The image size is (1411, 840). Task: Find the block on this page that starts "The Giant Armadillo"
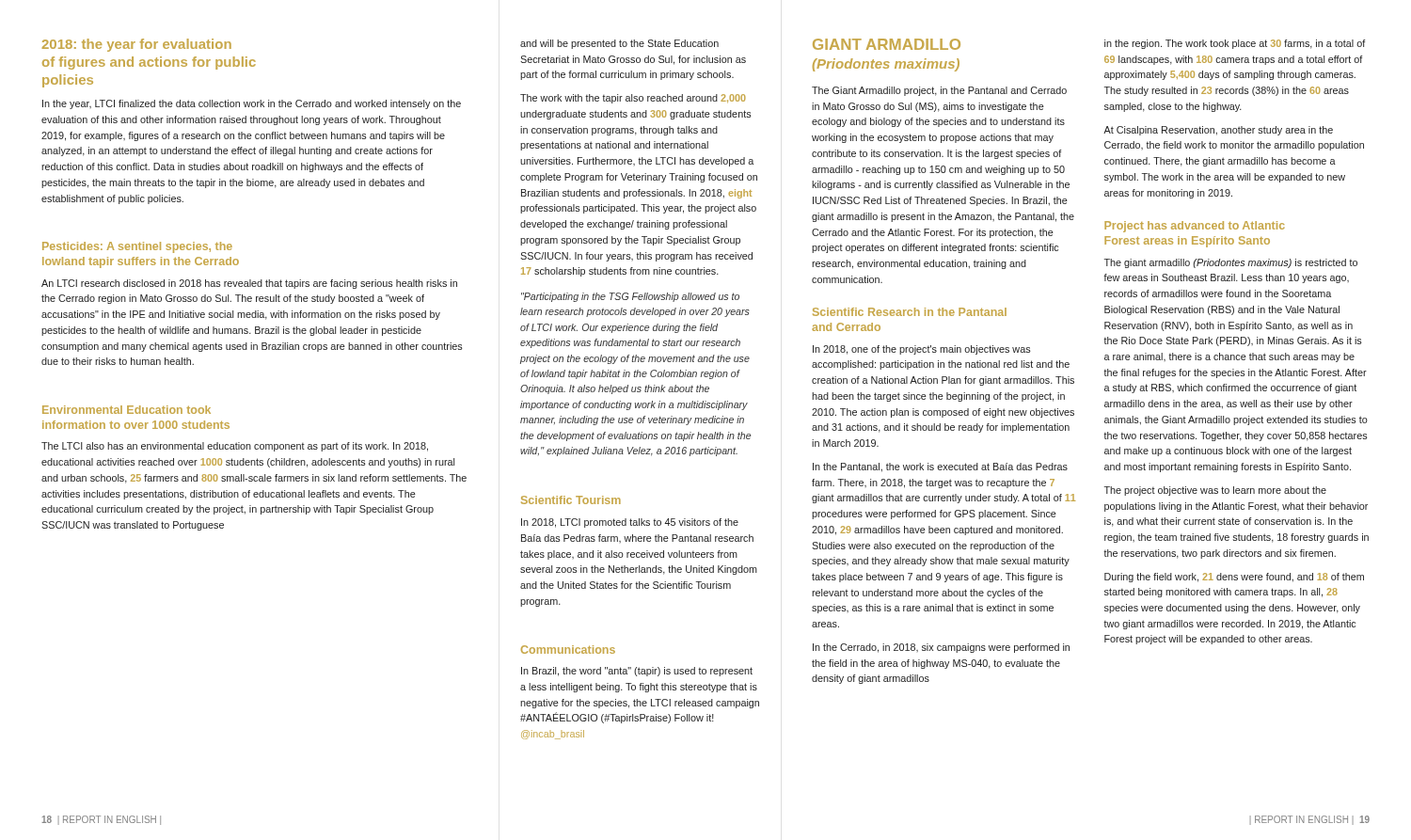(x=945, y=185)
